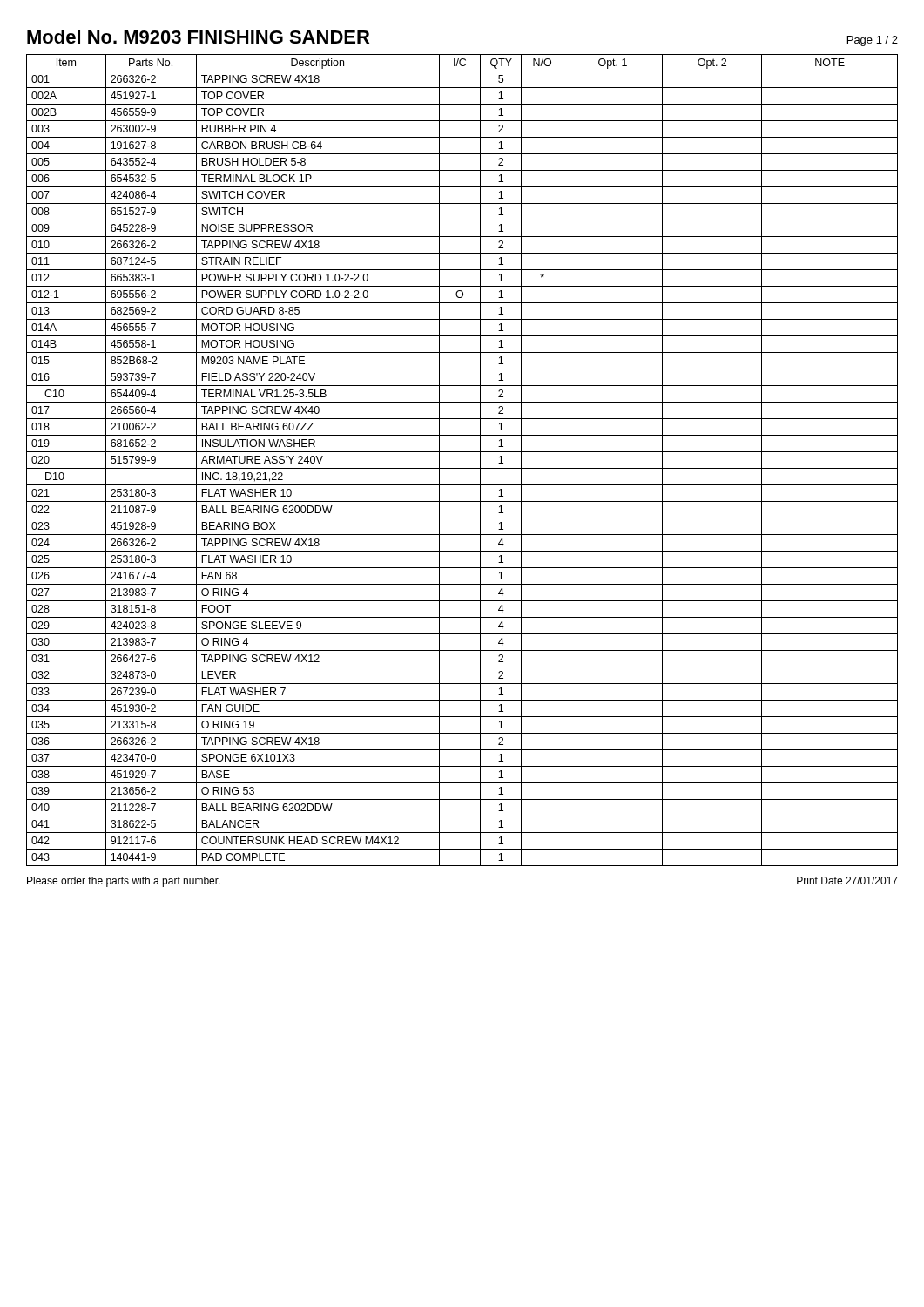
Task: Point to the text block starting "Model No. M9203 FINISHING SANDER"
Action: click(x=198, y=37)
